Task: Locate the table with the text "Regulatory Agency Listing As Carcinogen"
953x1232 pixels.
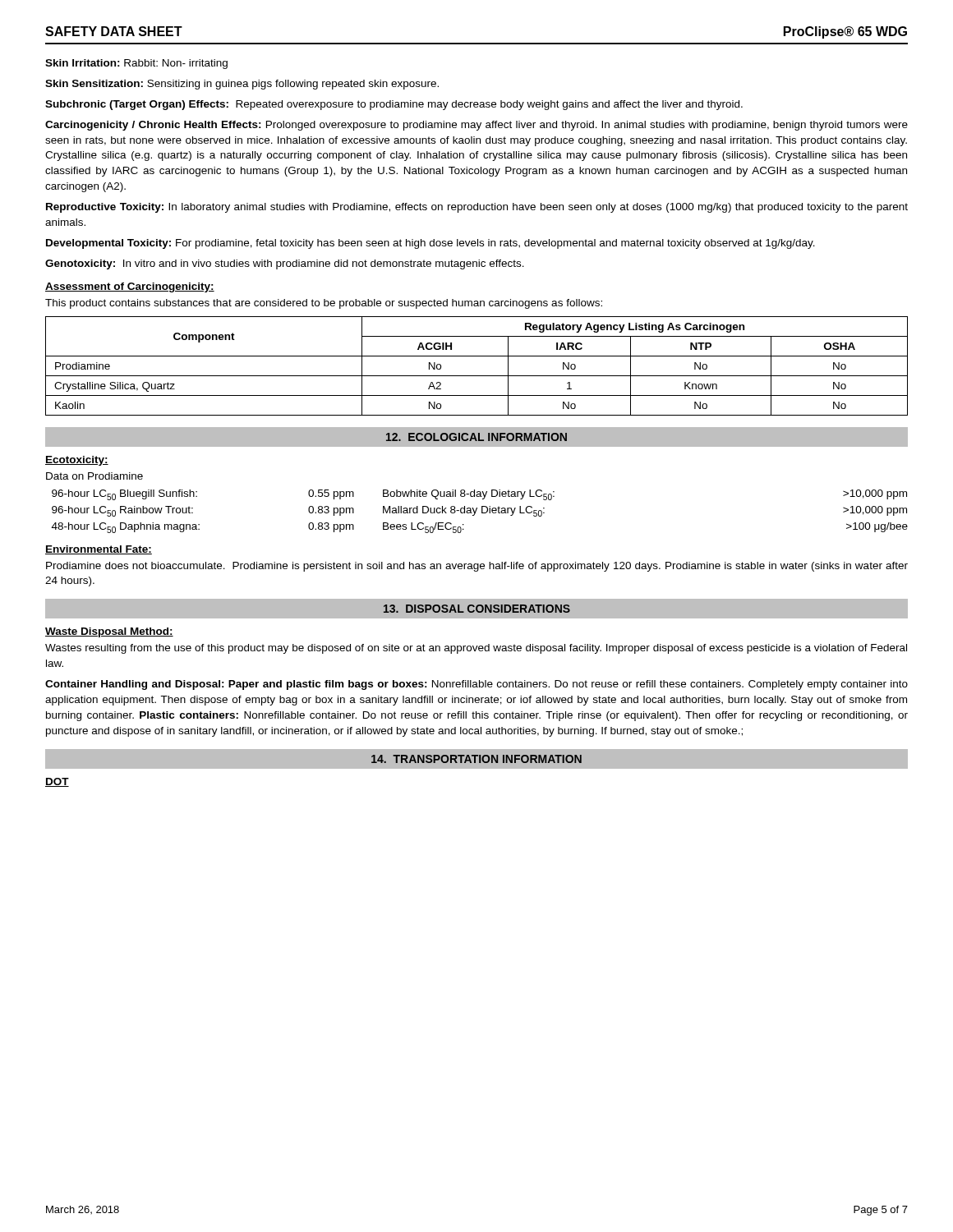Action: tap(476, 366)
